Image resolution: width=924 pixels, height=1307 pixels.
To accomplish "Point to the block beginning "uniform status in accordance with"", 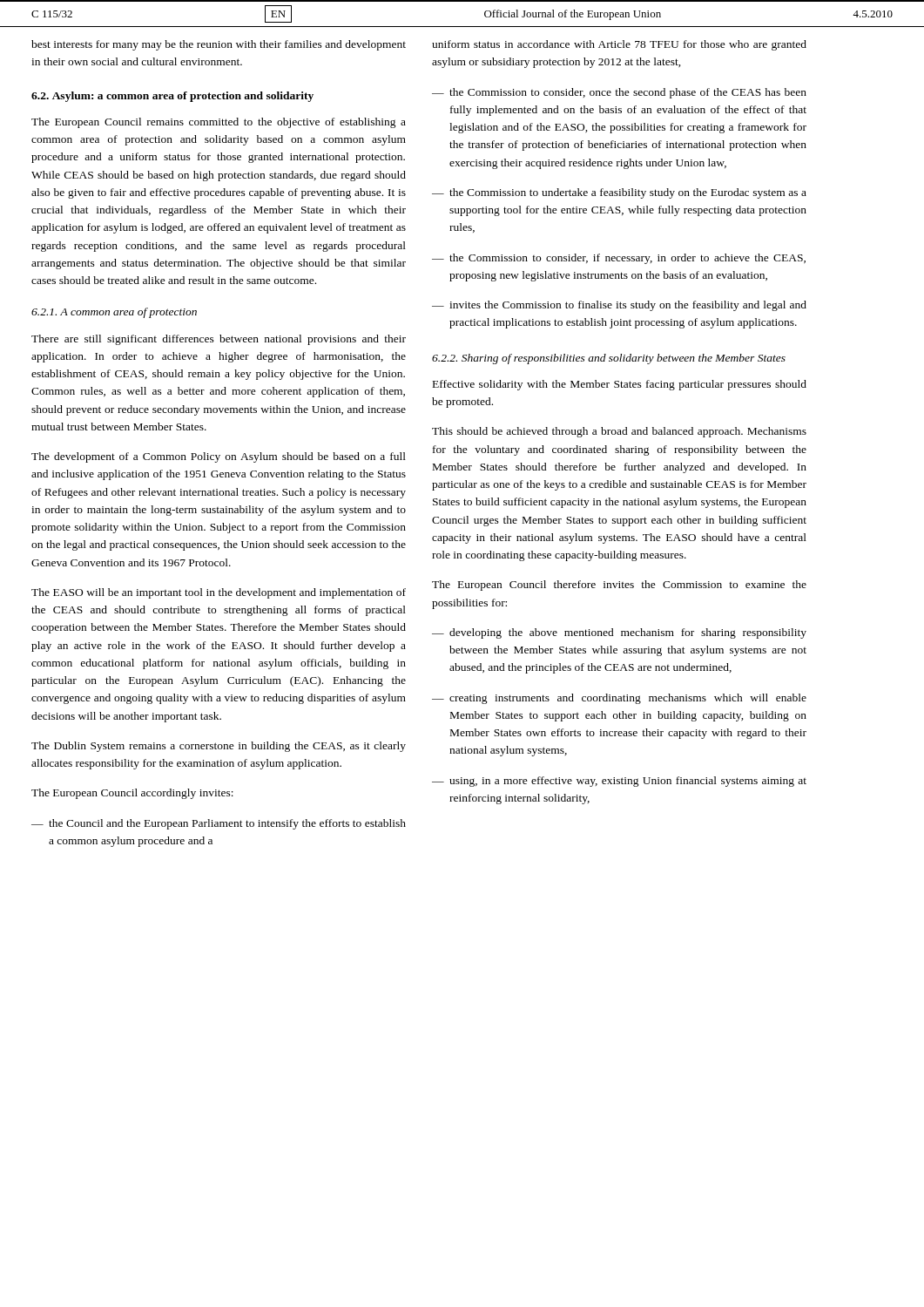I will pos(619,53).
